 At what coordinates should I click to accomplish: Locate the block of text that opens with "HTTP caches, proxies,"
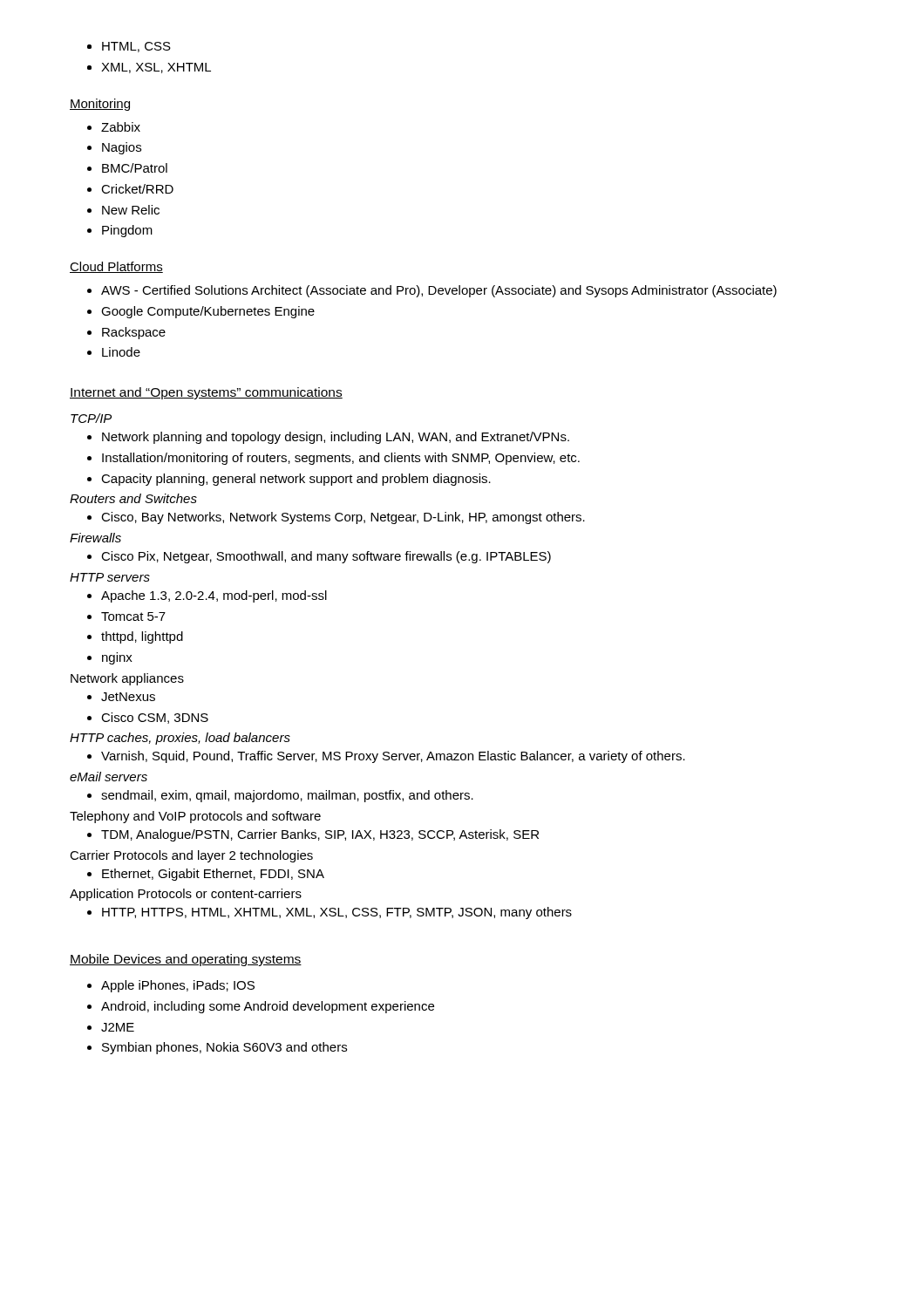[x=180, y=739]
